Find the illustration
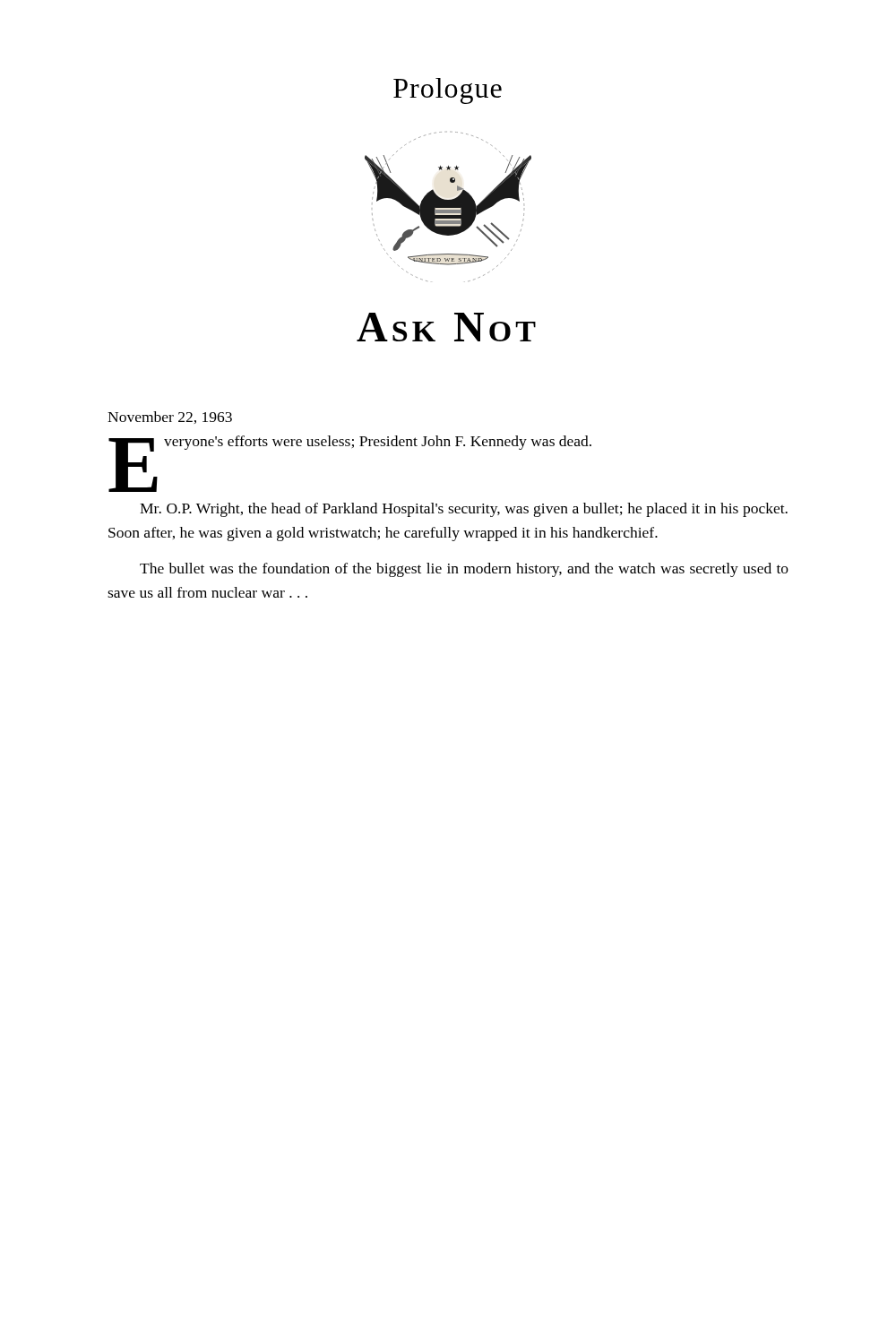Image resolution: width=896 pixels, height=1344 pixels. pyautogui.click(x=448, y=203)
